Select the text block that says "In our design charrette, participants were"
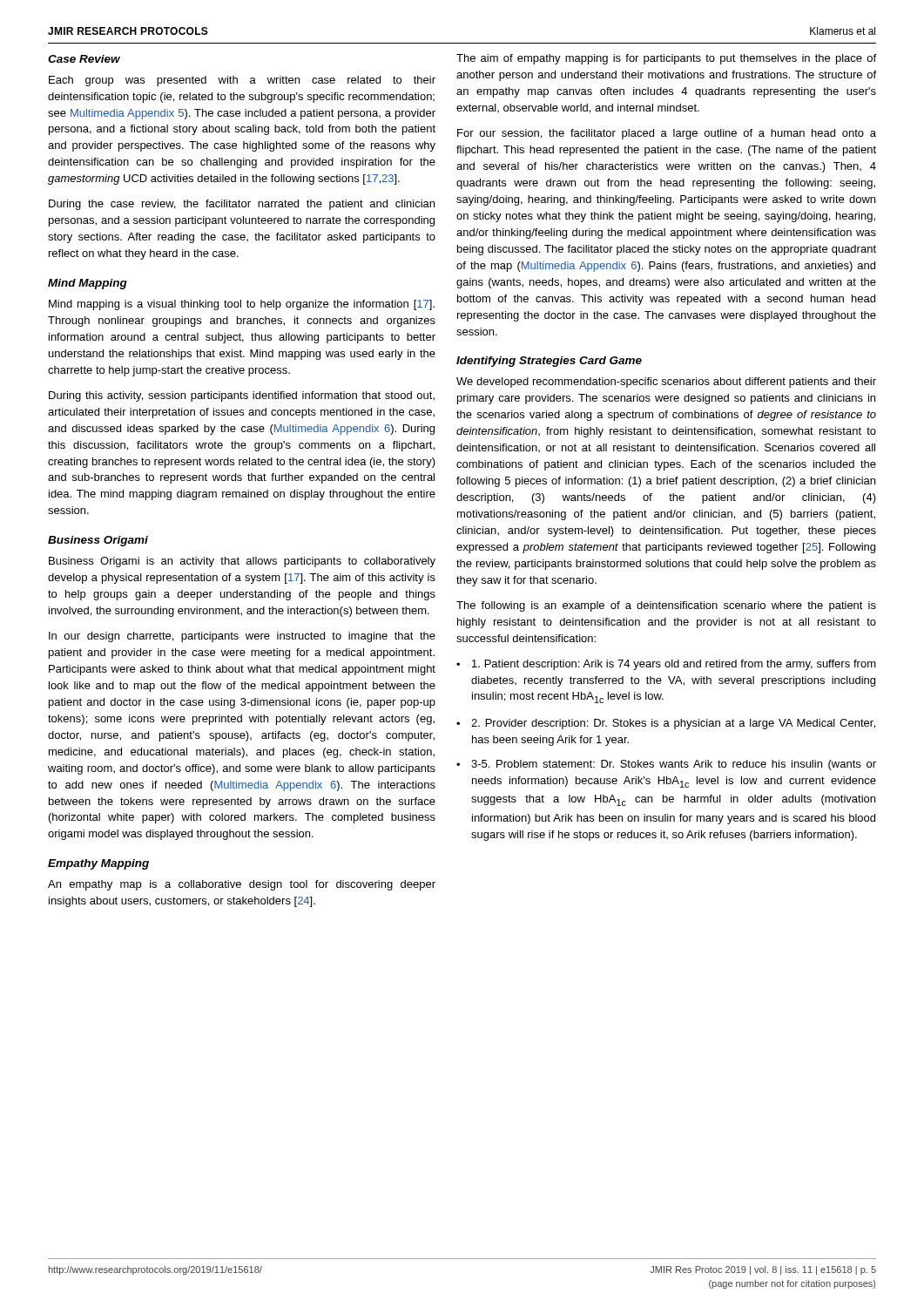Screen dimensions: 1307x924 click(242, 735)
